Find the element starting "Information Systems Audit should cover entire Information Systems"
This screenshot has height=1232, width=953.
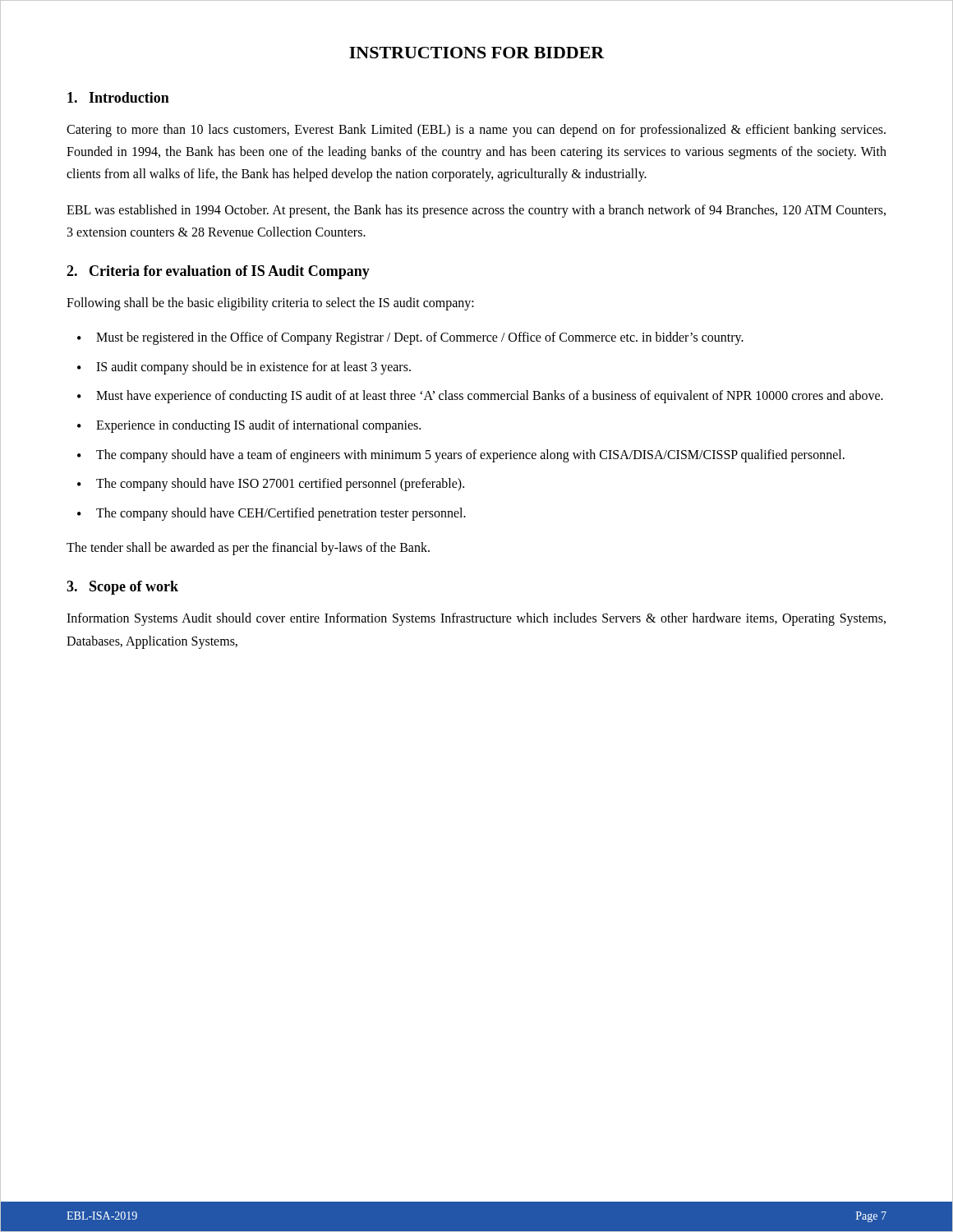[x=476, y=630]
